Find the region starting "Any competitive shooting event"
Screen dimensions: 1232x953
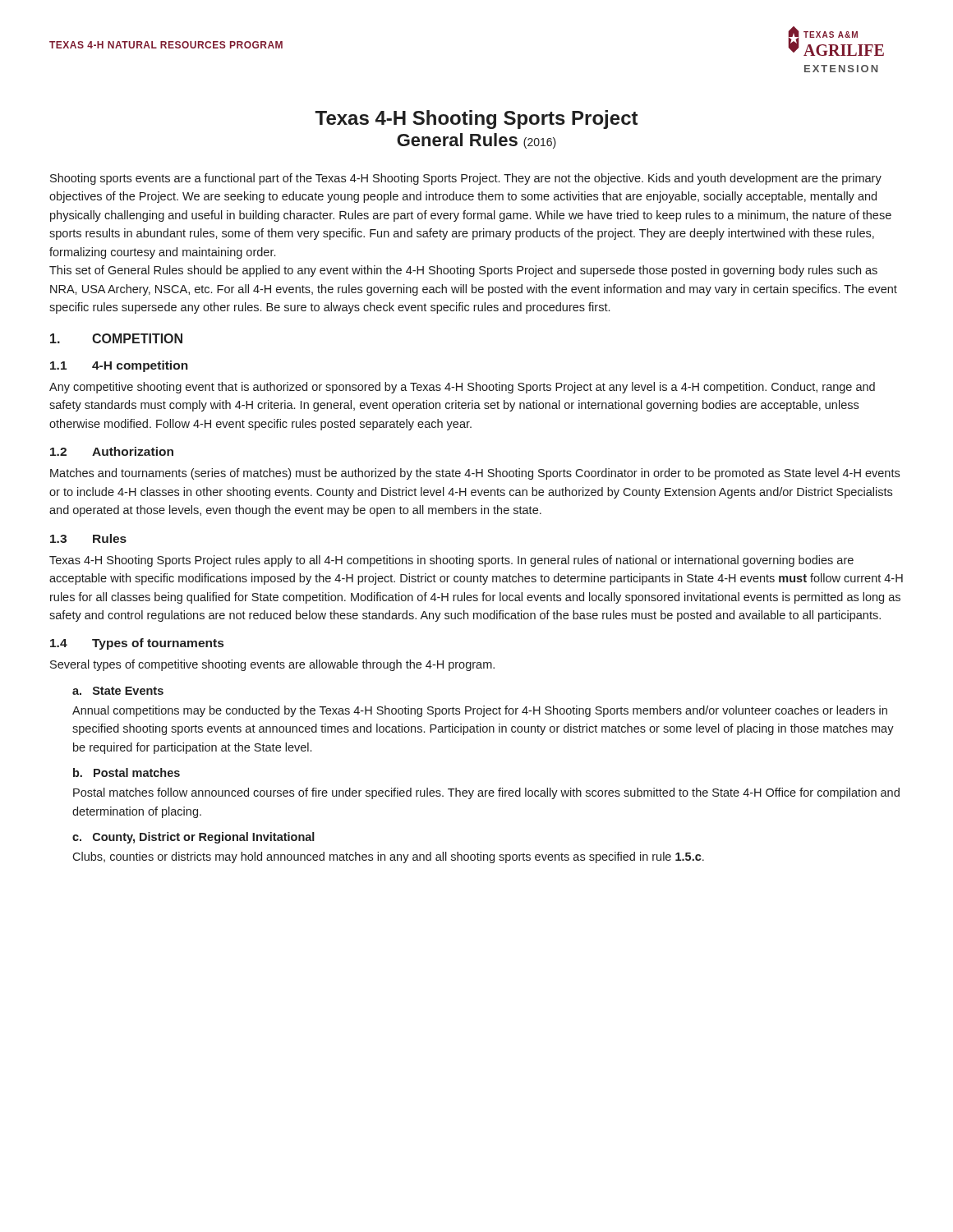point(462,405)
